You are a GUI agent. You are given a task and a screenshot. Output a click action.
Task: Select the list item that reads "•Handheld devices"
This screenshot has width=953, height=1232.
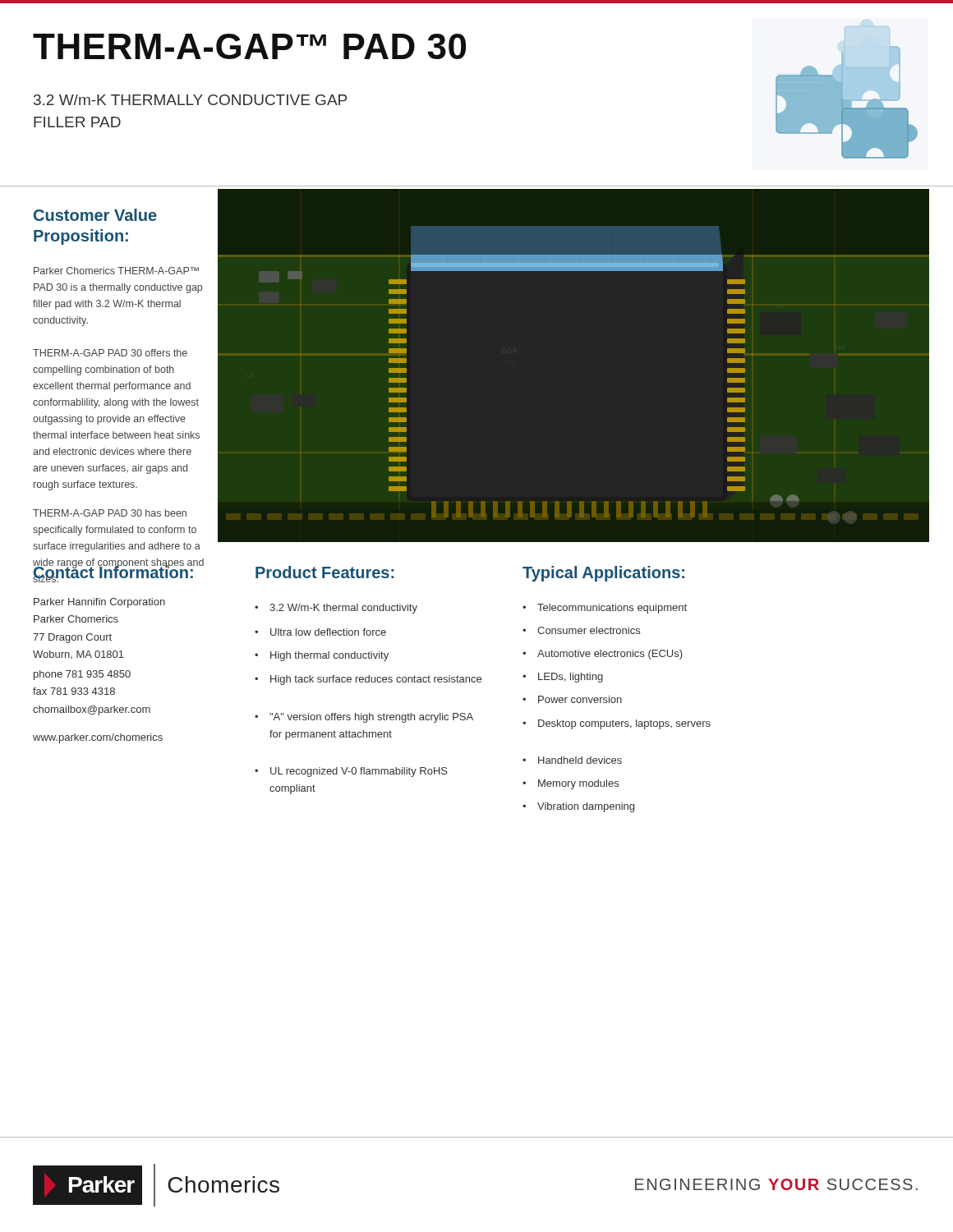572,760
